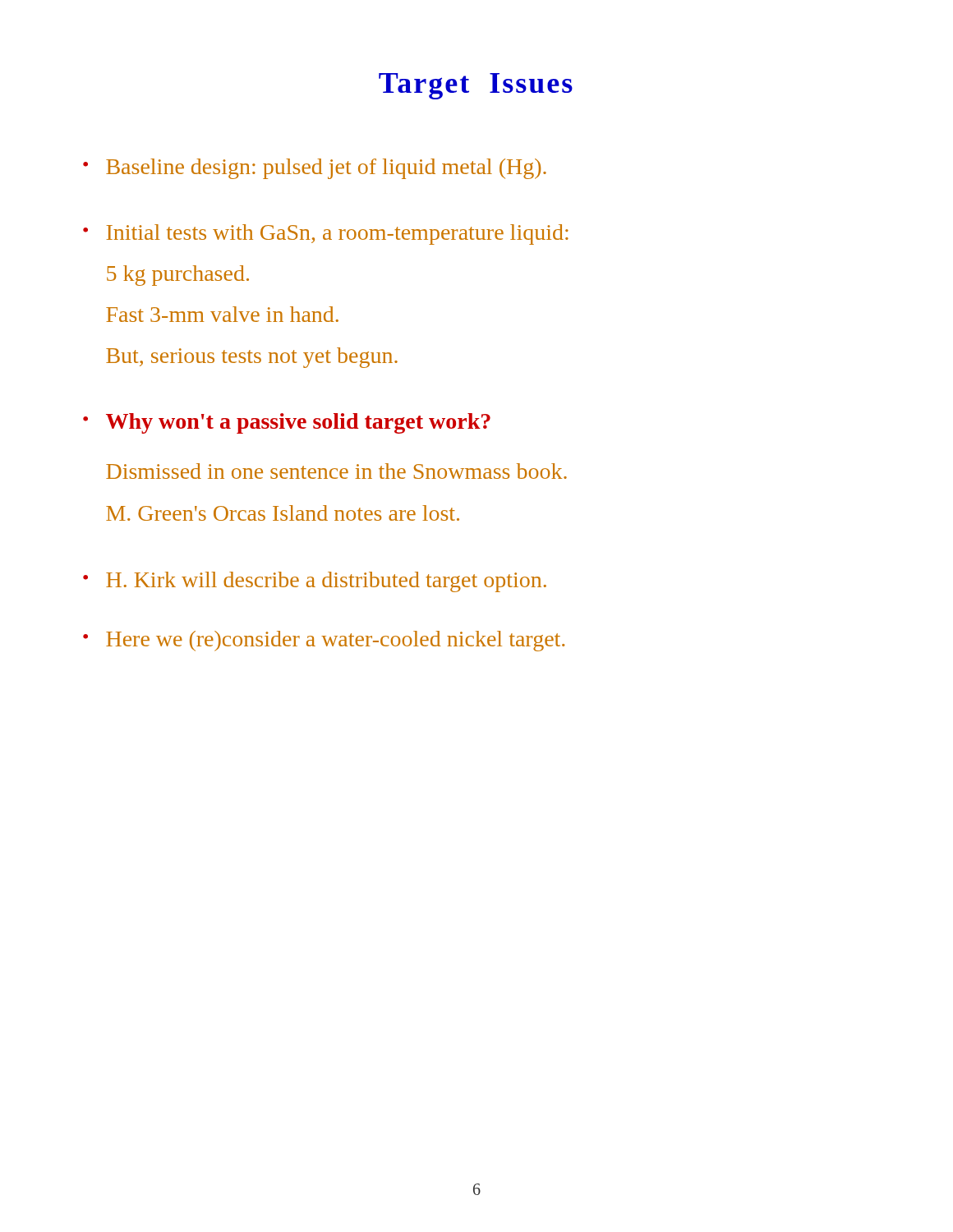Where is the passage that starts "• Initial tests with GaSn, a room-temperature liquid:"?

click(x=326, y=234)
